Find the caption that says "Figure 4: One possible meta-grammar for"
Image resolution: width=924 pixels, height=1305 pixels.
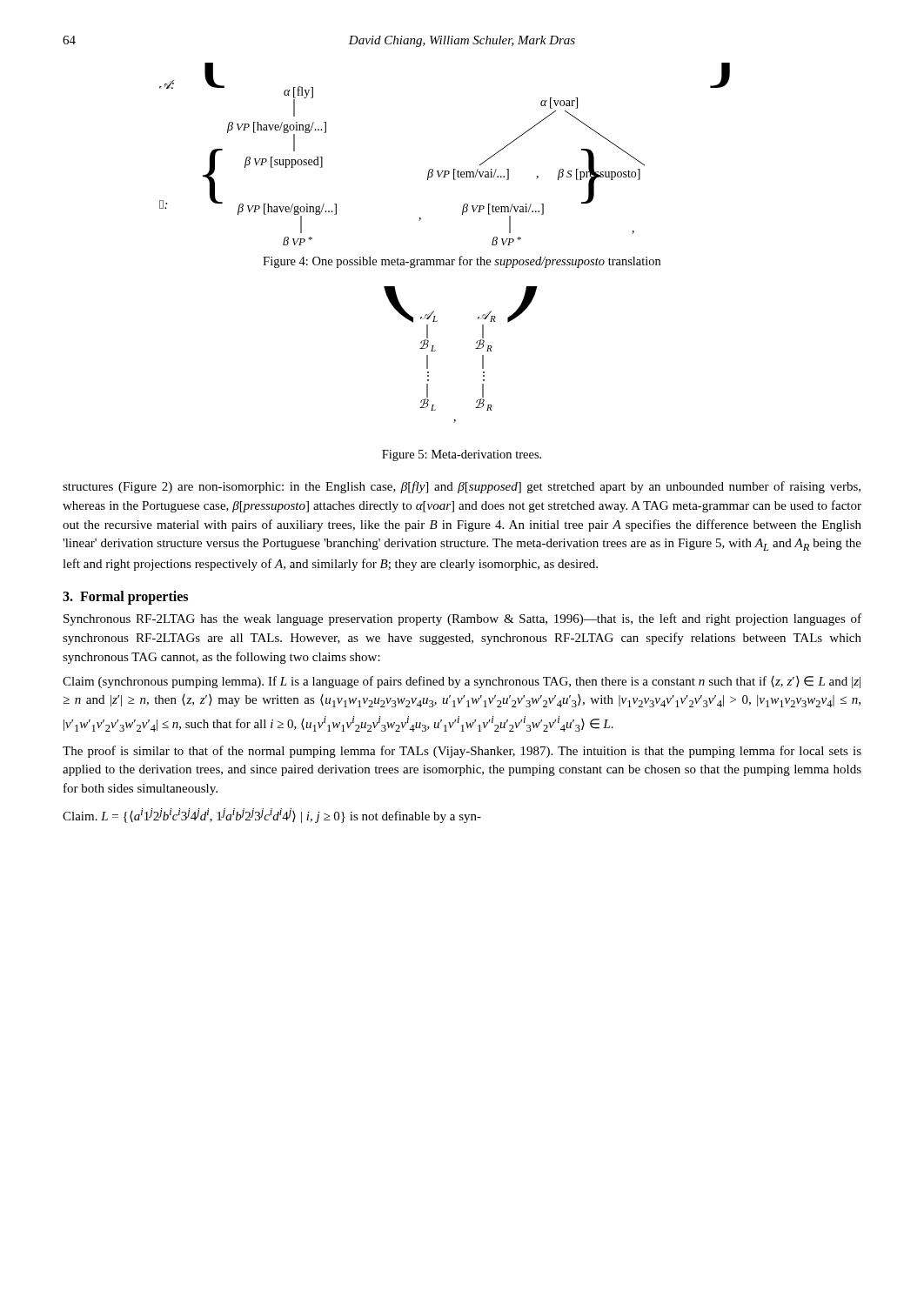point(462,261)
